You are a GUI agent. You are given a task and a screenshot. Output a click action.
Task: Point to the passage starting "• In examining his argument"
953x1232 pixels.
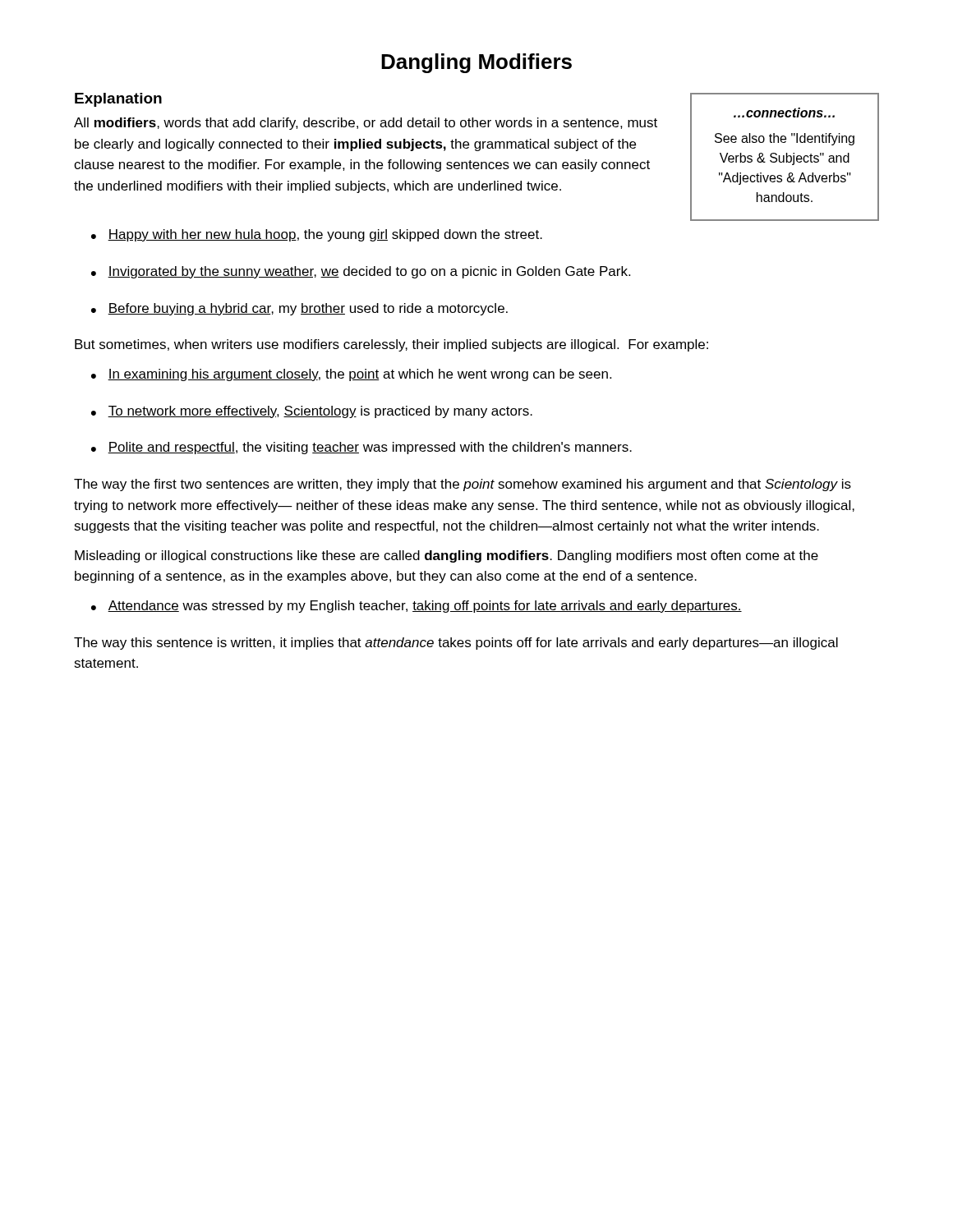click(351, 376)
